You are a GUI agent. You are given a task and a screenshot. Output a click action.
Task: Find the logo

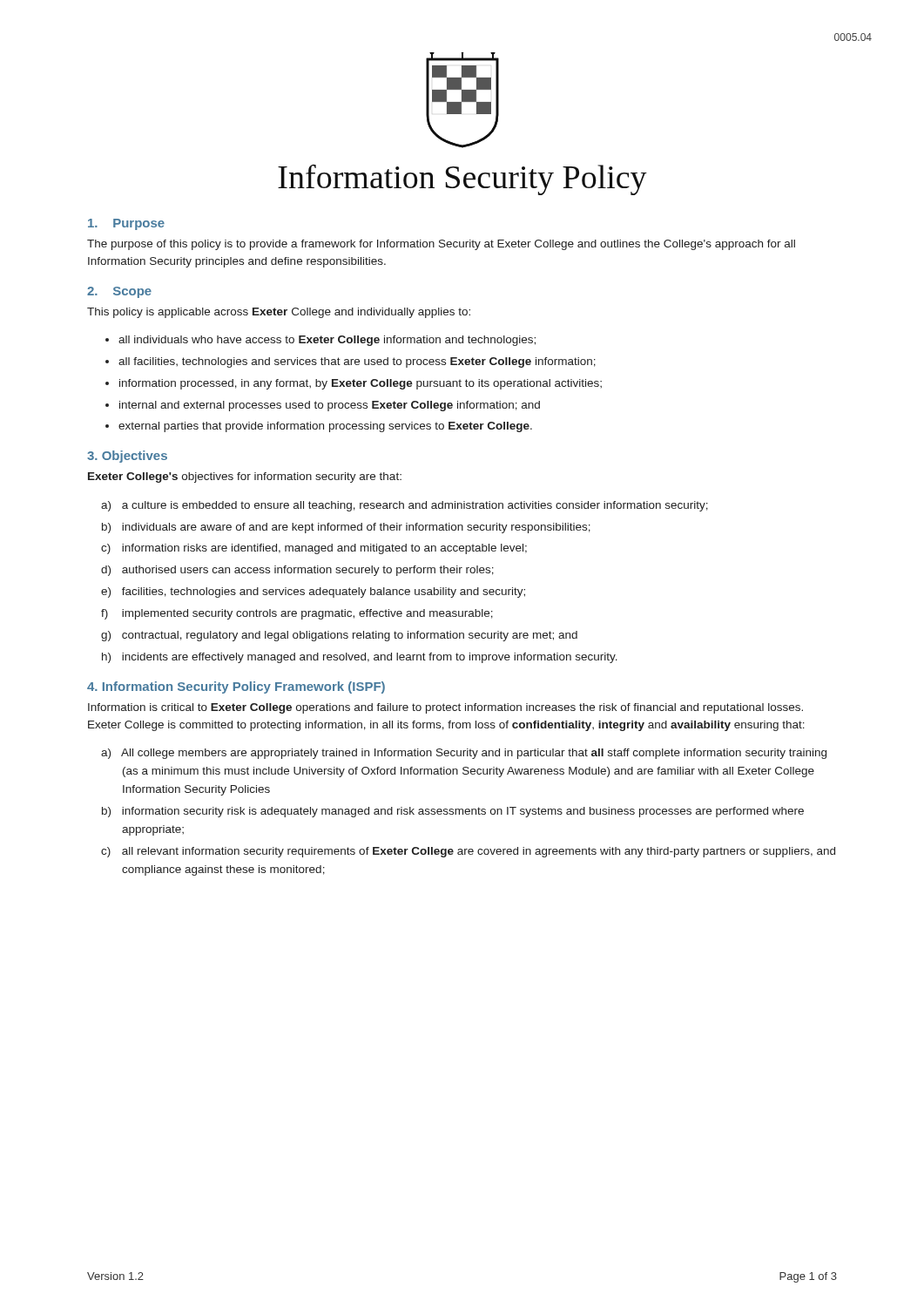click(x=462, y=101)
